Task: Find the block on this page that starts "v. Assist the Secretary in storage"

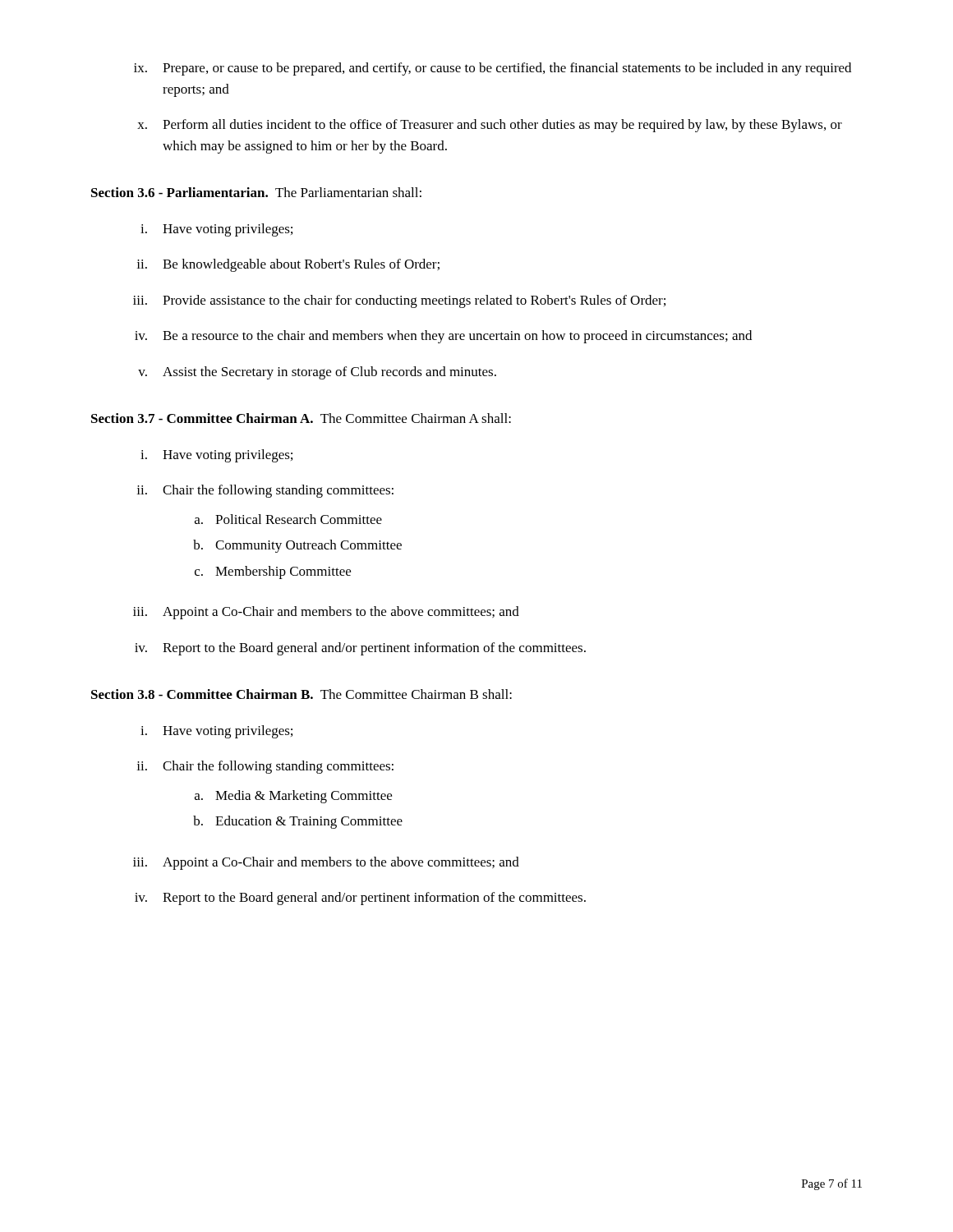Action: tap(476, 371)
